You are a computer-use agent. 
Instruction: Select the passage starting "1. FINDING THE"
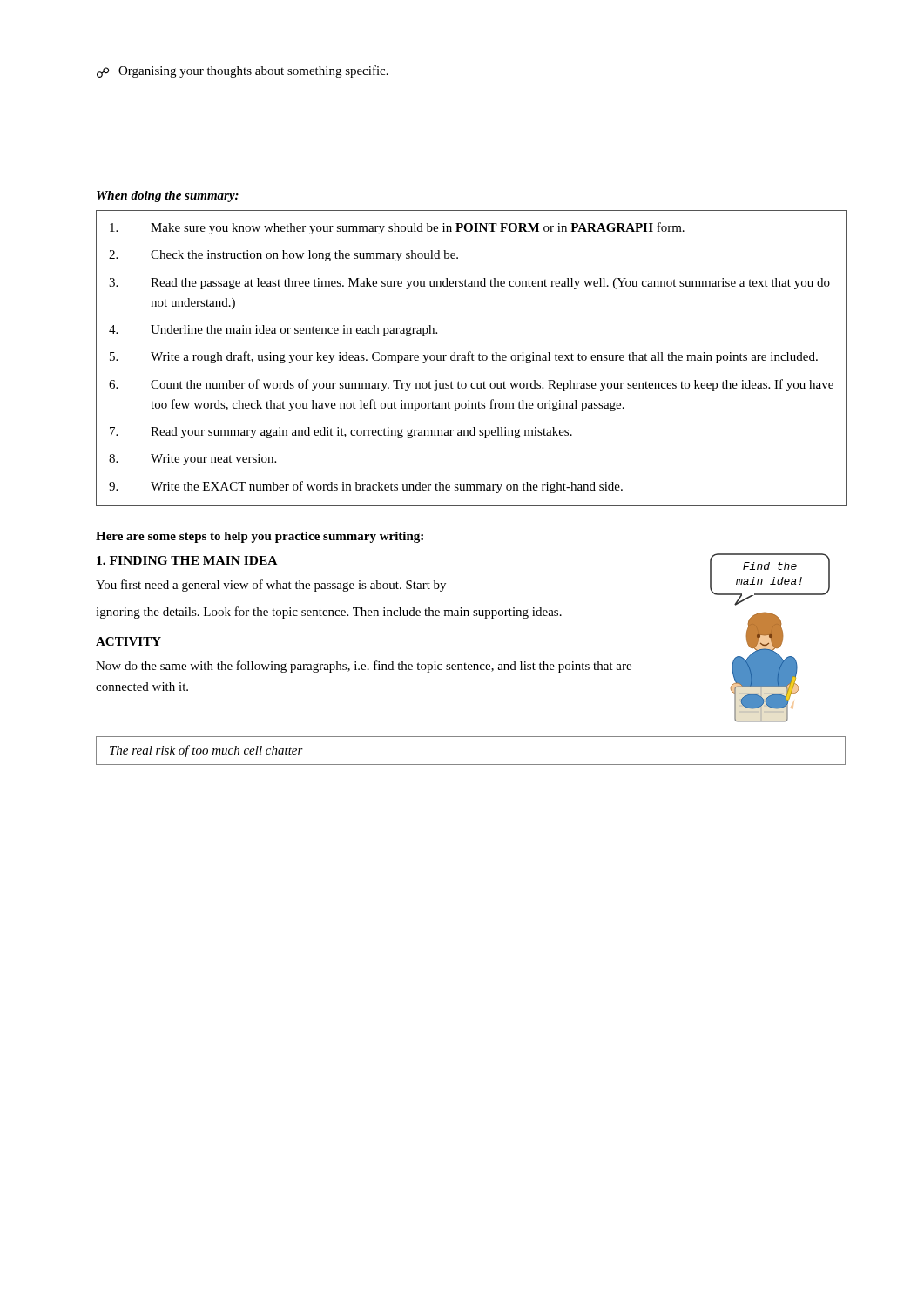[187, 560]
